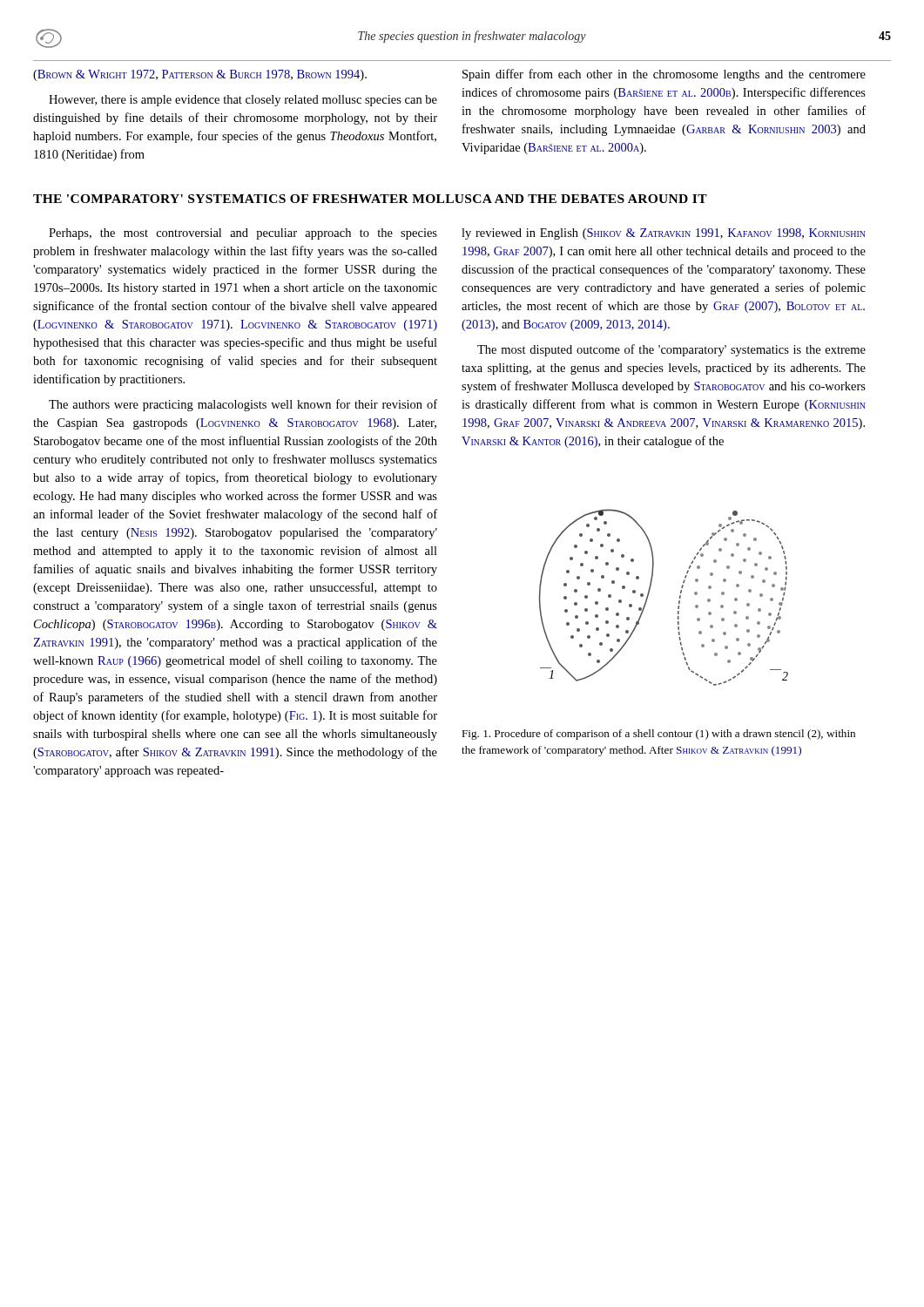924x1307 pixels.
Task: Find the text block with the text "(Brown & Wright"
Action: coord(449,118)
